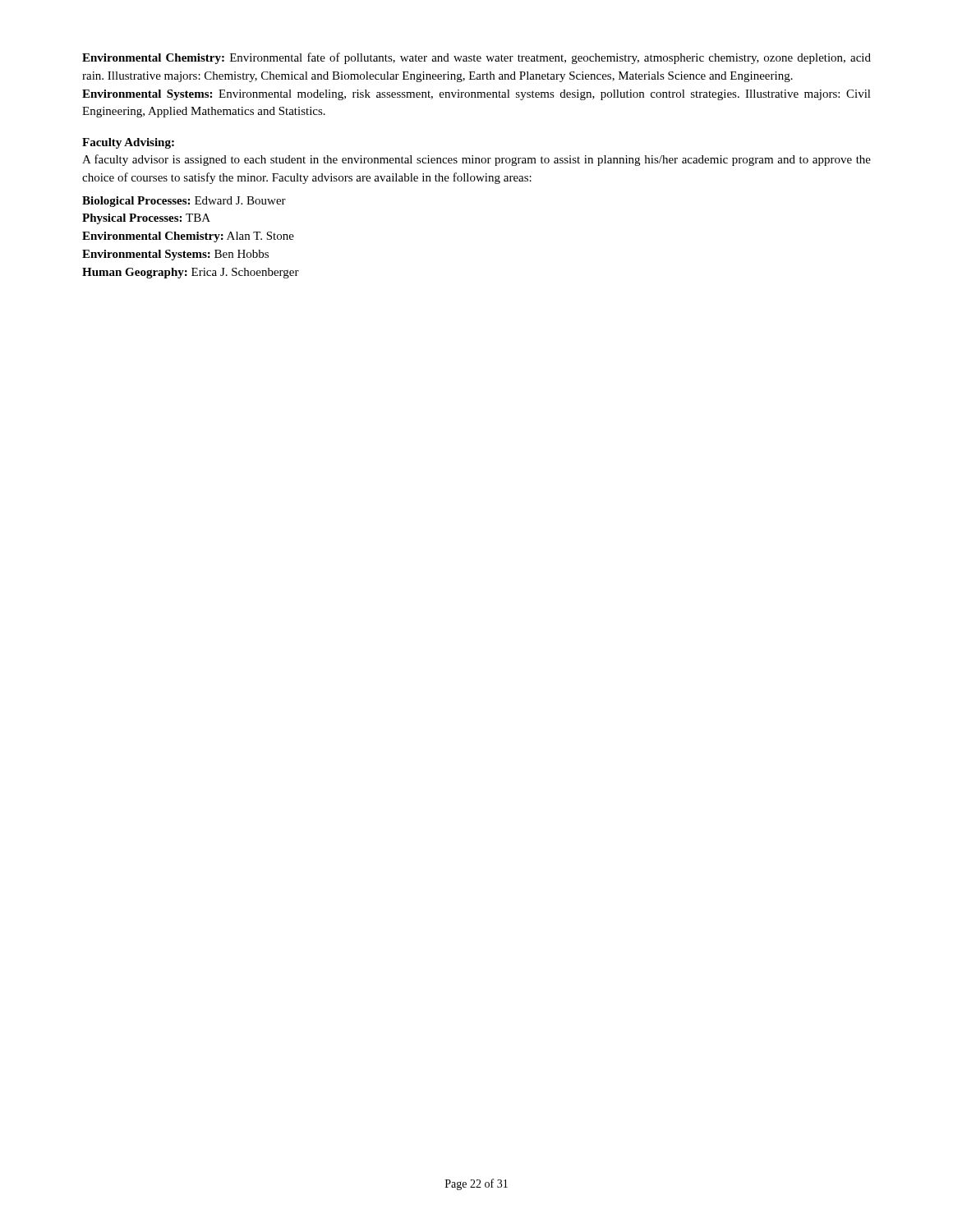Select the region starting "Environmental Chemistry: Alan"
The height and width of the screenshot is (1232, 953).
click(x=188, y=236)
